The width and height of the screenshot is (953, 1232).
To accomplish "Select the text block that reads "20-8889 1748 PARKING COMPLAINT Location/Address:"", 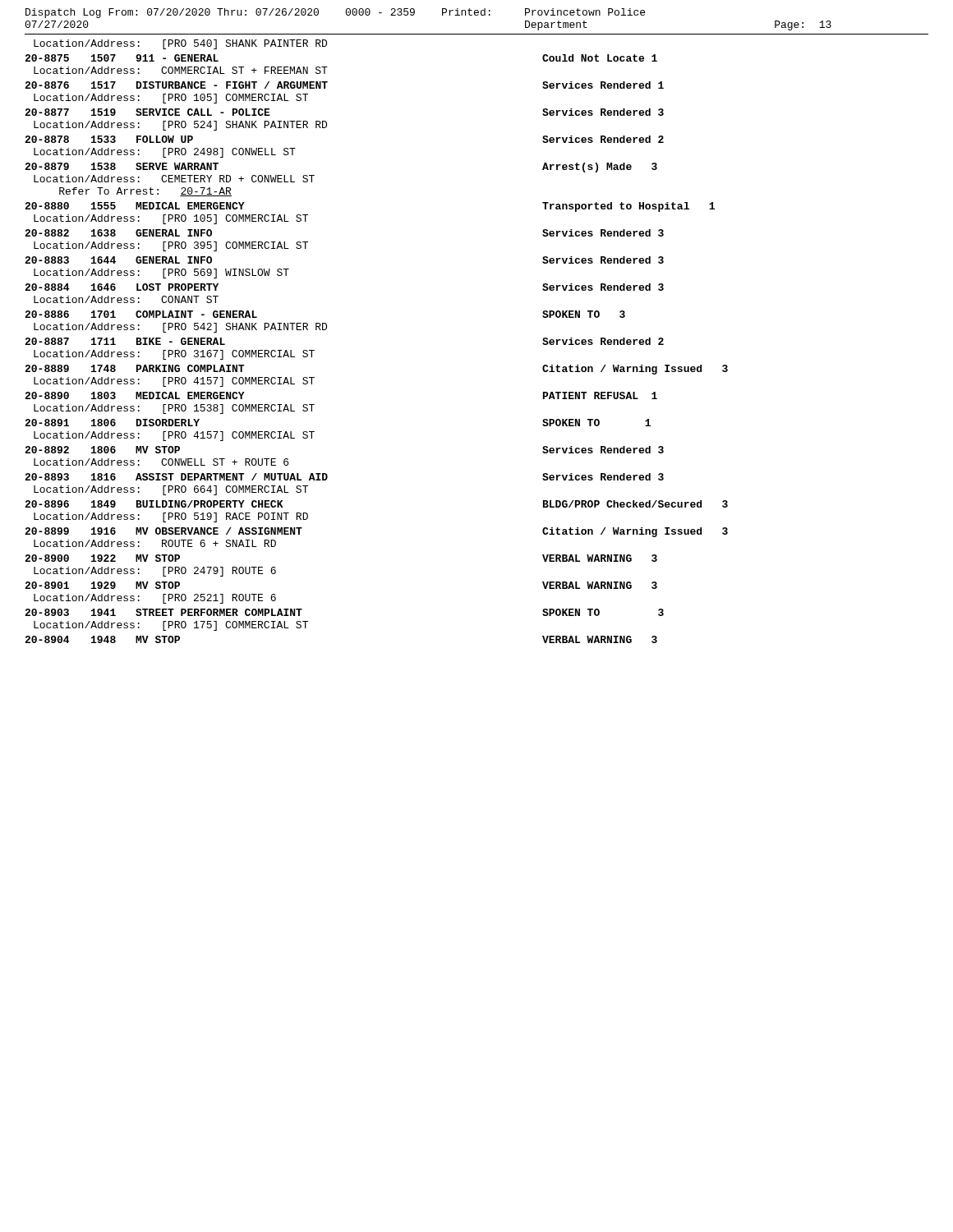I will (47, 369).
